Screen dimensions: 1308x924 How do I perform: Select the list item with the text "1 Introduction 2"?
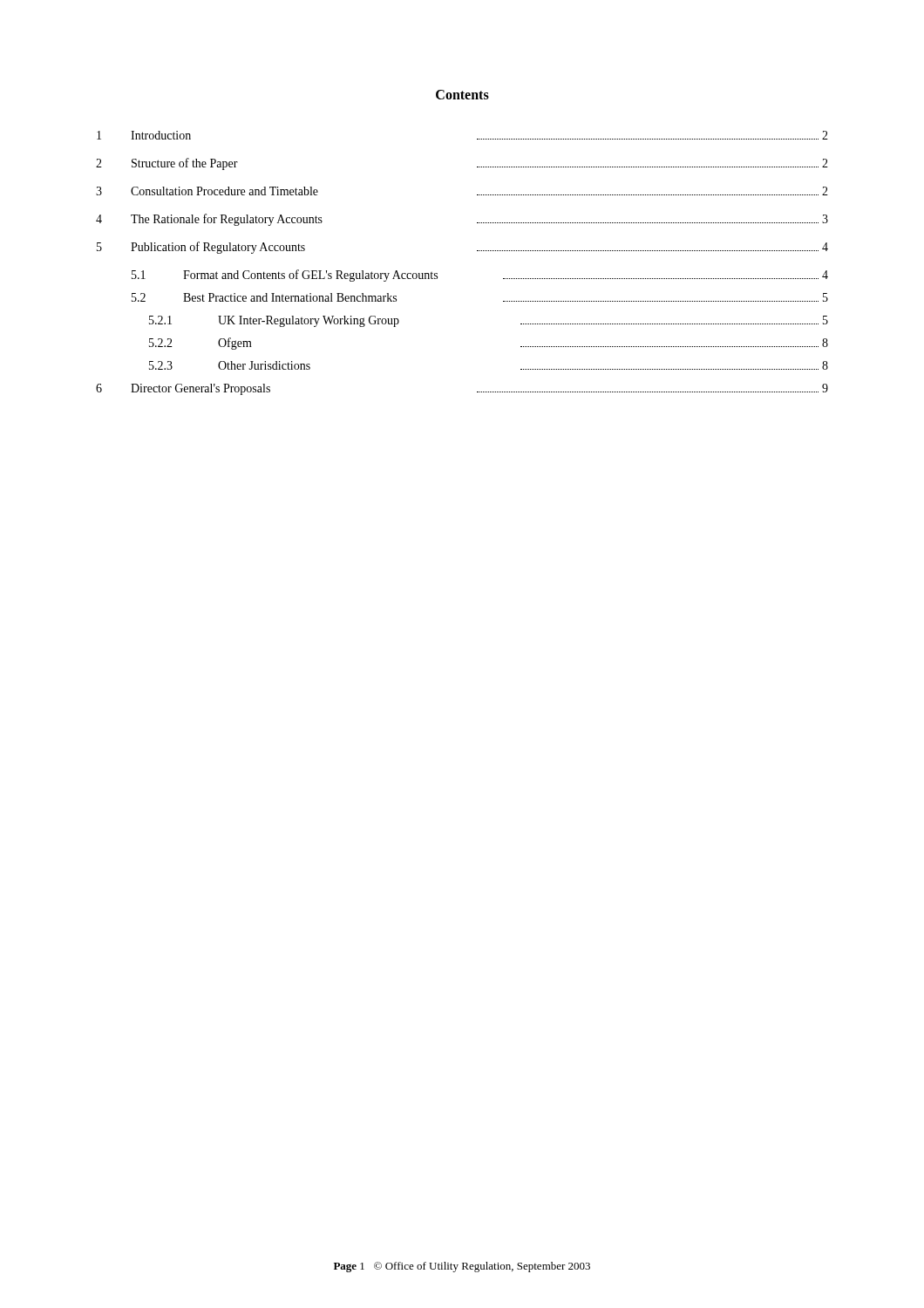coord(166,135)
